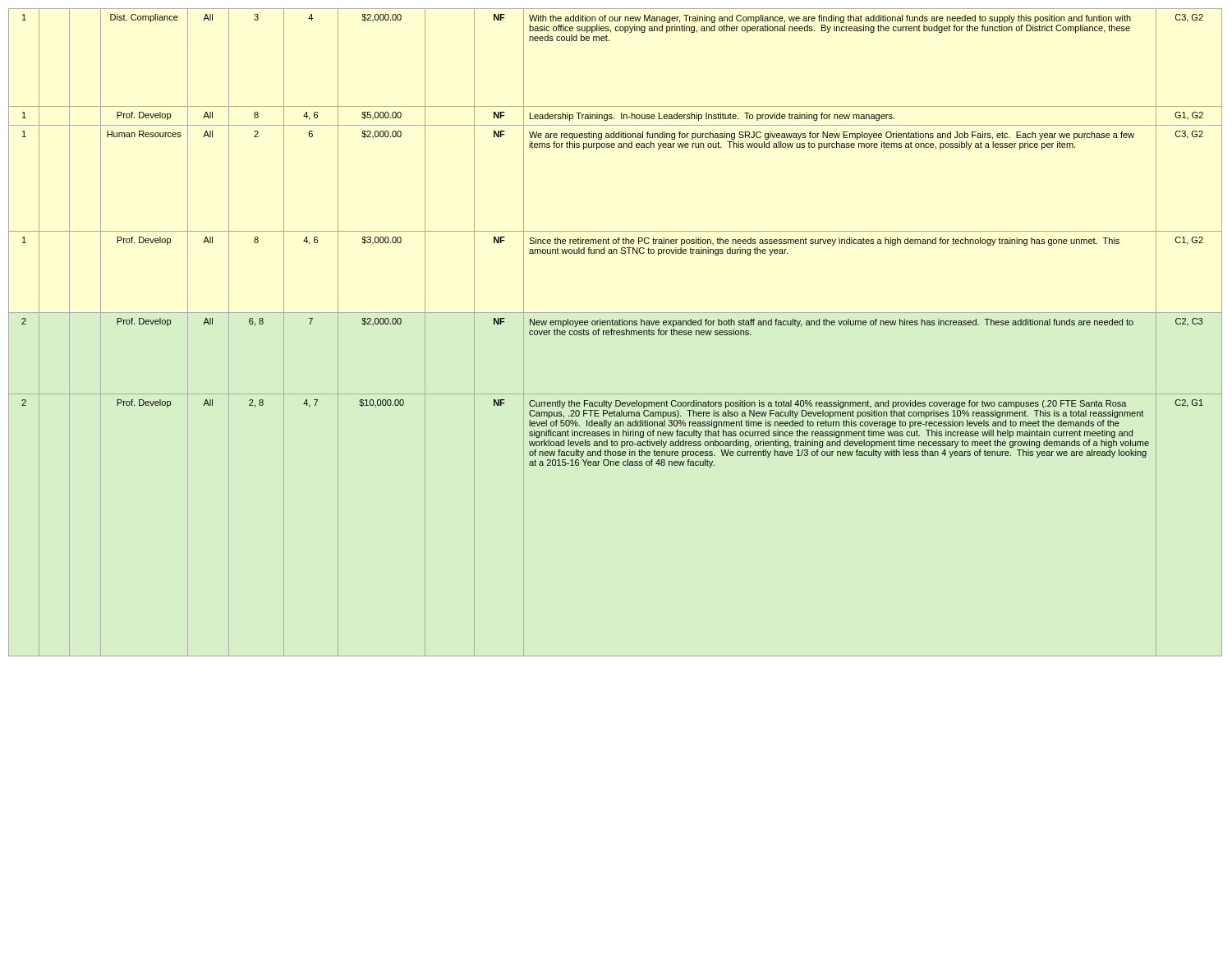Select the table that reads "Currently the Faculty Development"
This screenshot has height=953, width=1232.
615,332
